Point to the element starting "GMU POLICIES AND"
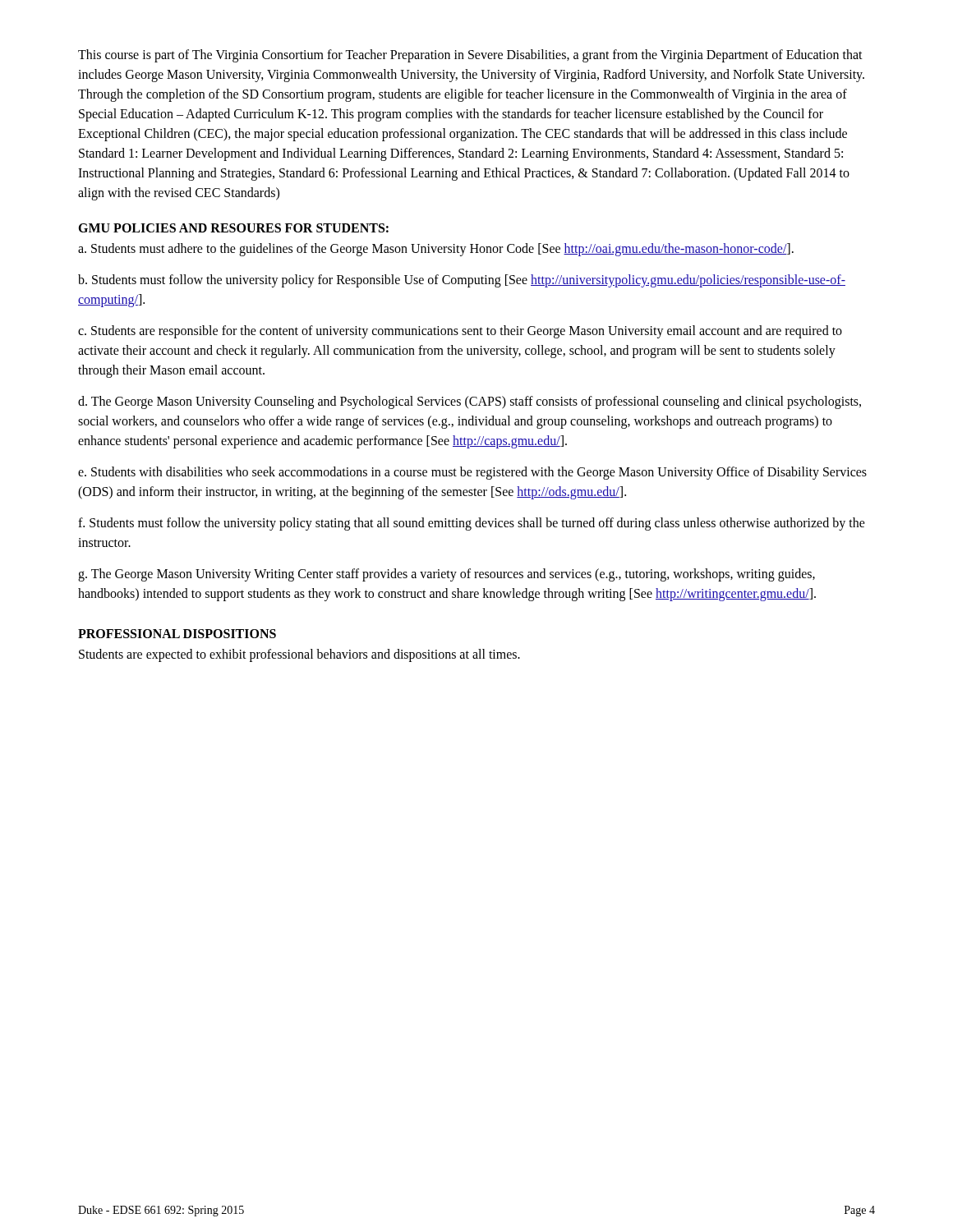Screen dimensions: 1232x953 [234, 228]
